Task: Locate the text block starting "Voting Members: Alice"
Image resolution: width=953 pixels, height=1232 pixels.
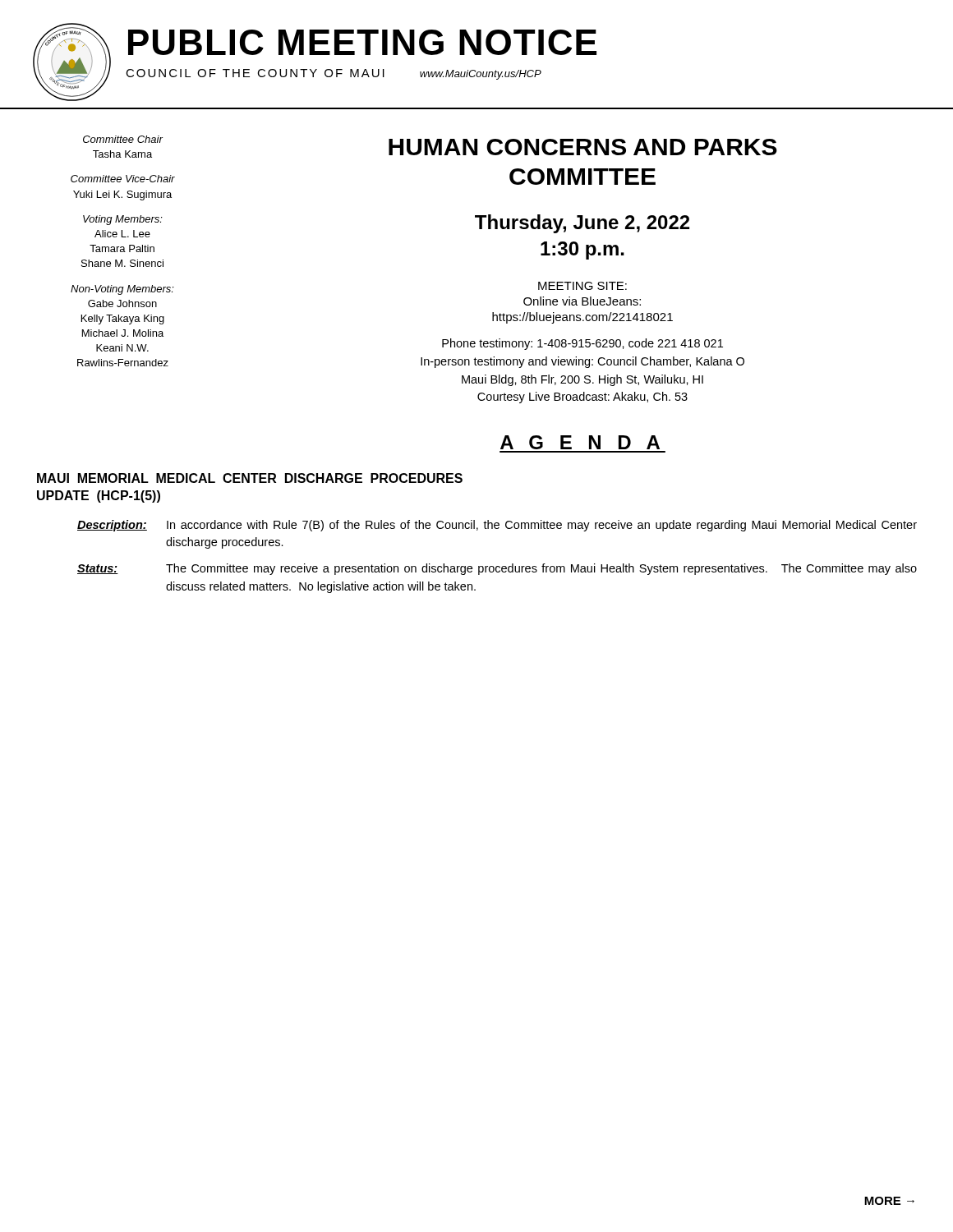Action: click(x=122, y=242)
